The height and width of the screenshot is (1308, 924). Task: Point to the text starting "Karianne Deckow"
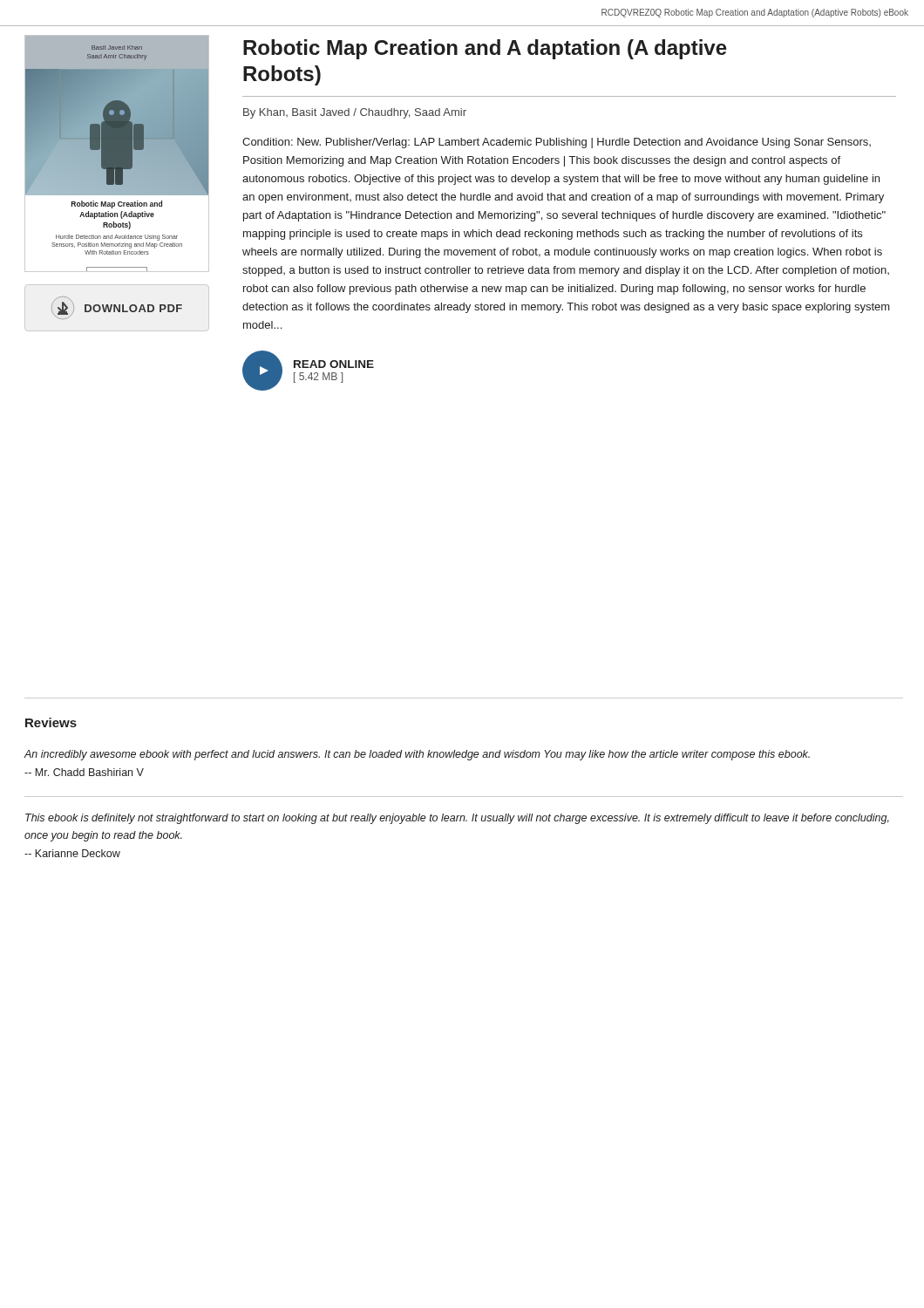[72, 854]
